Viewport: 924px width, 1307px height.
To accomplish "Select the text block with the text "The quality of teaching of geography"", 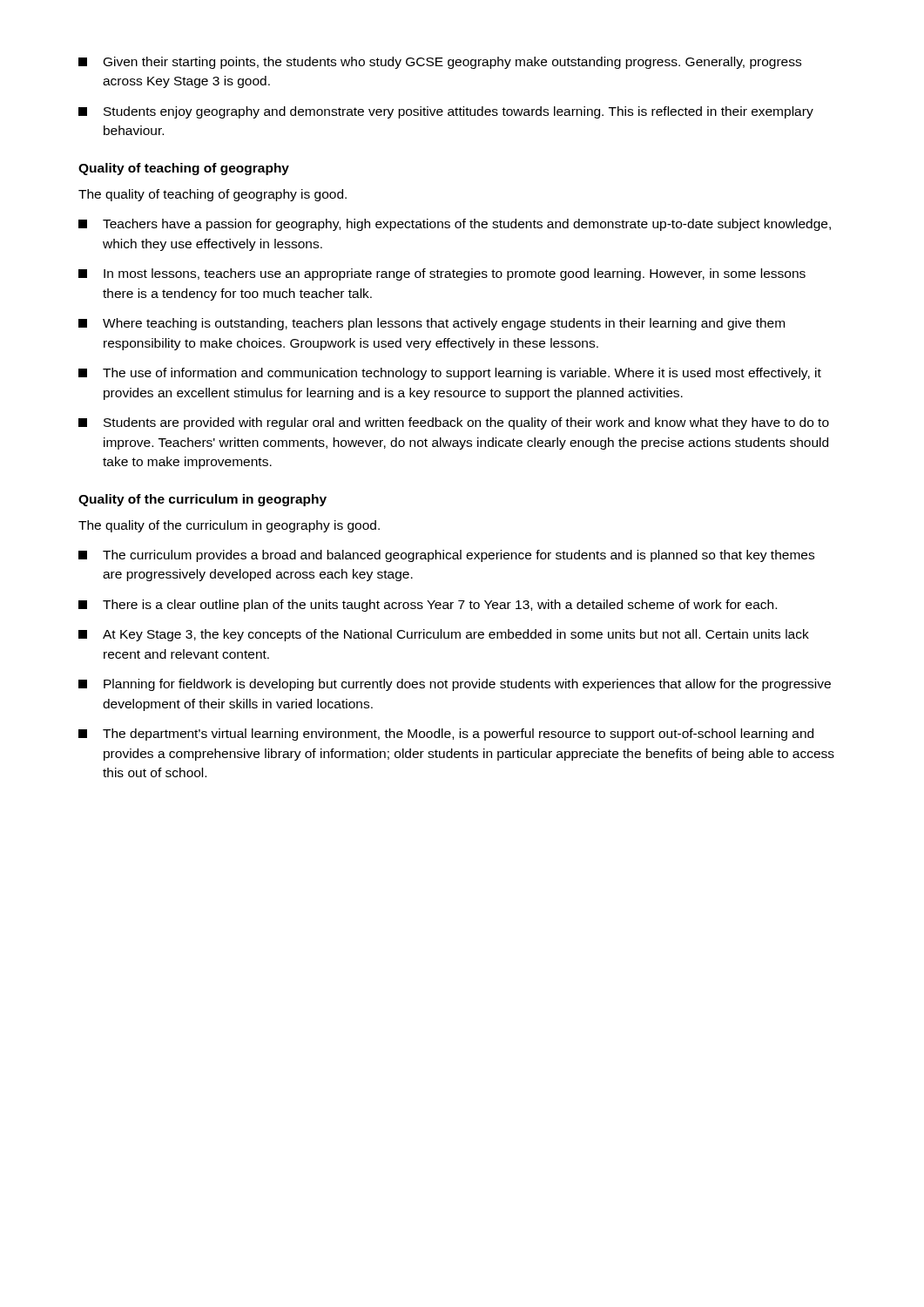I will 213,194.
